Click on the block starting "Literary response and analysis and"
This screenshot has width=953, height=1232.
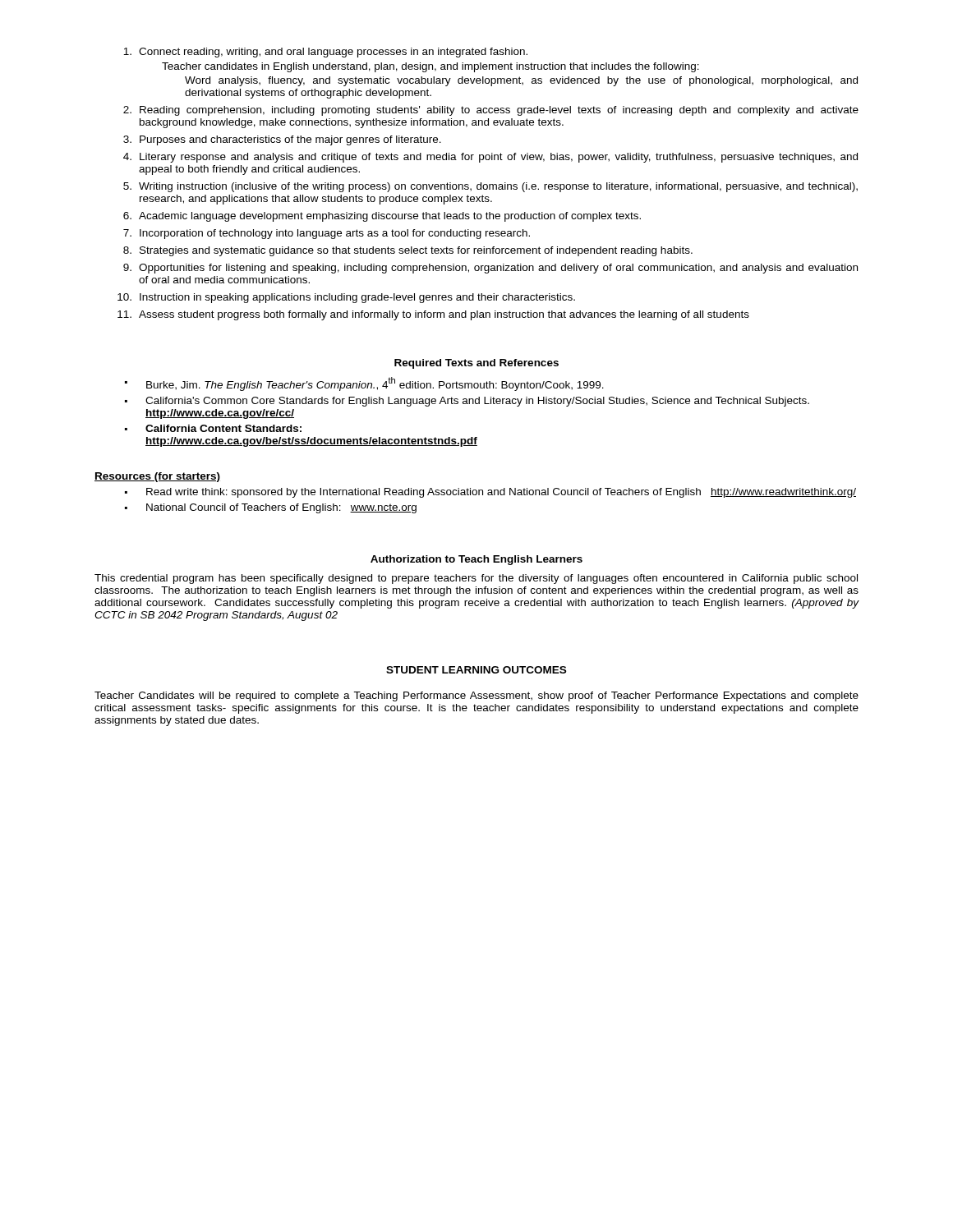click(499, 163)
